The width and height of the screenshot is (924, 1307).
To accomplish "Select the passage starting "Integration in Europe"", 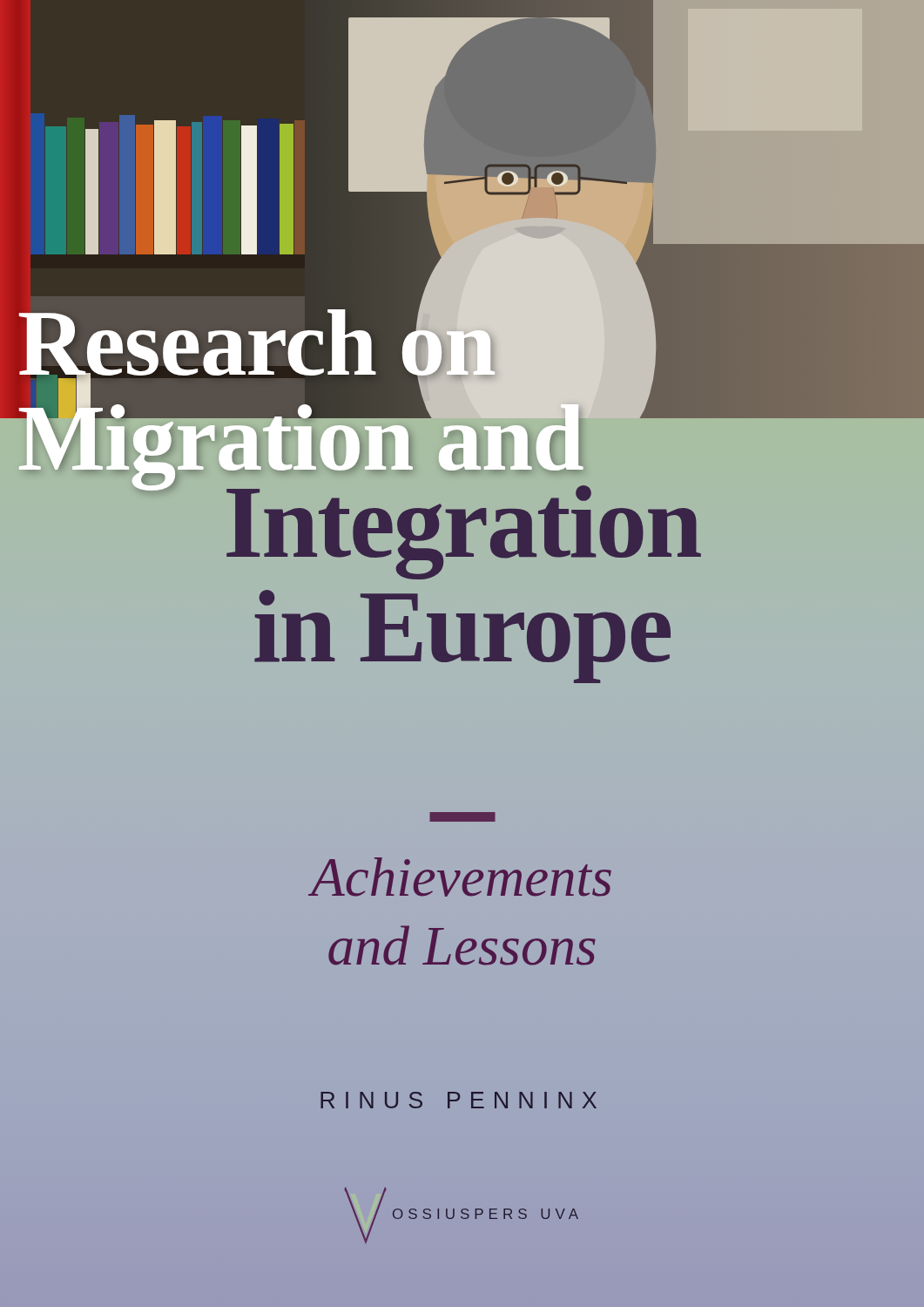I will [462, 575].
